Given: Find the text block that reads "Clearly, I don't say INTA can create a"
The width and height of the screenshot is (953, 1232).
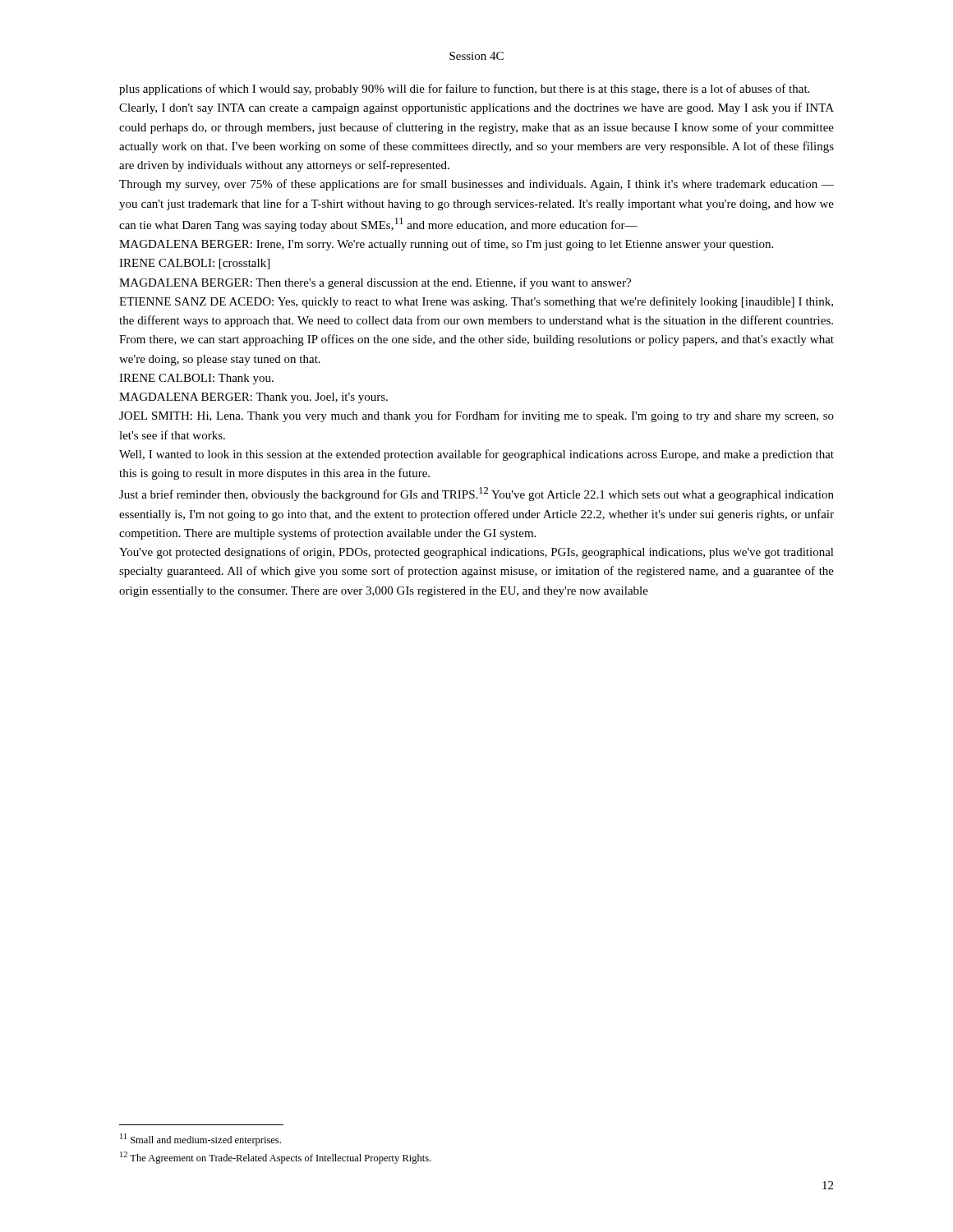Looking at the screenshot, I should click(476, 137).
